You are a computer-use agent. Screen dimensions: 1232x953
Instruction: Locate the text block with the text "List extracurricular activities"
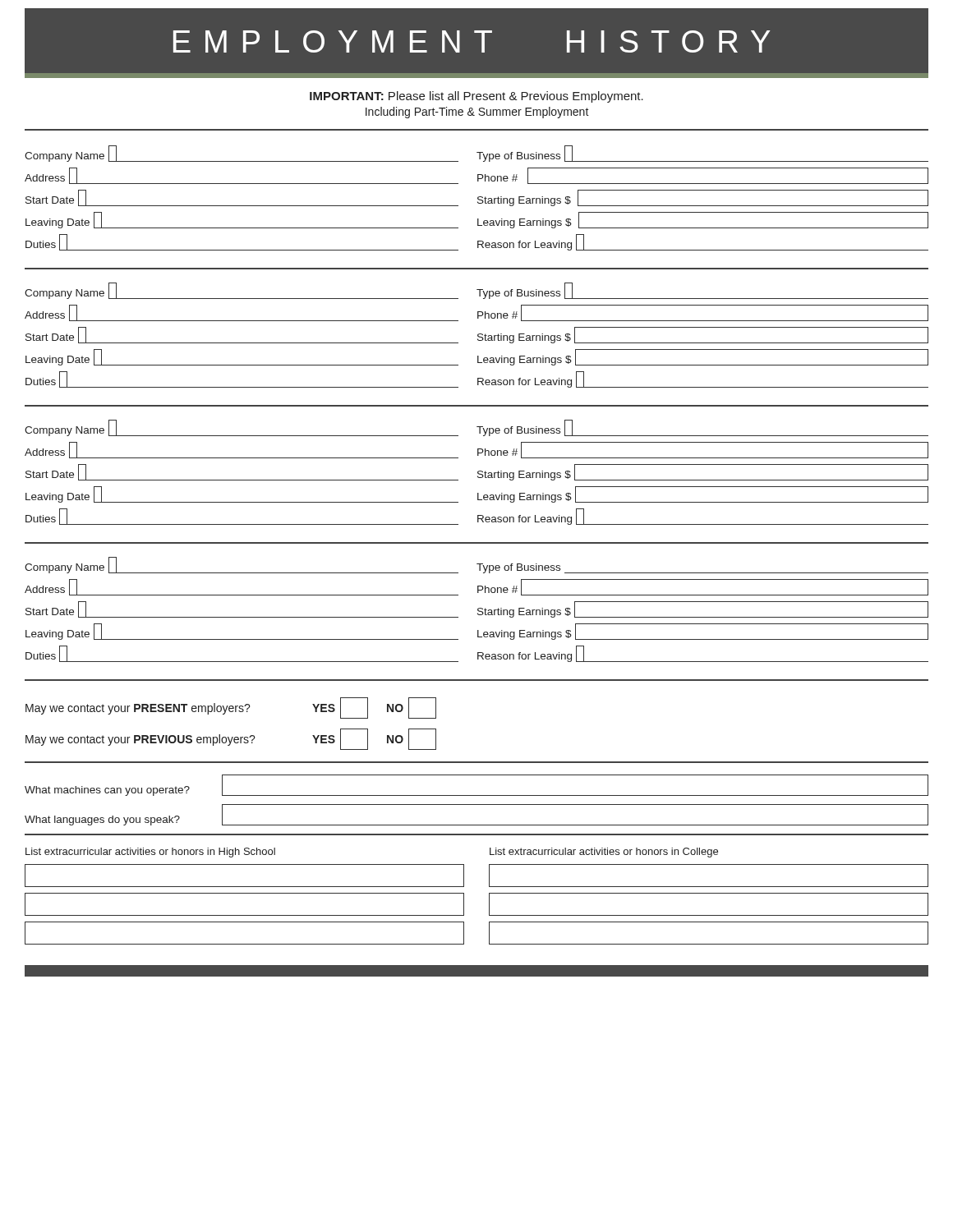476,898
